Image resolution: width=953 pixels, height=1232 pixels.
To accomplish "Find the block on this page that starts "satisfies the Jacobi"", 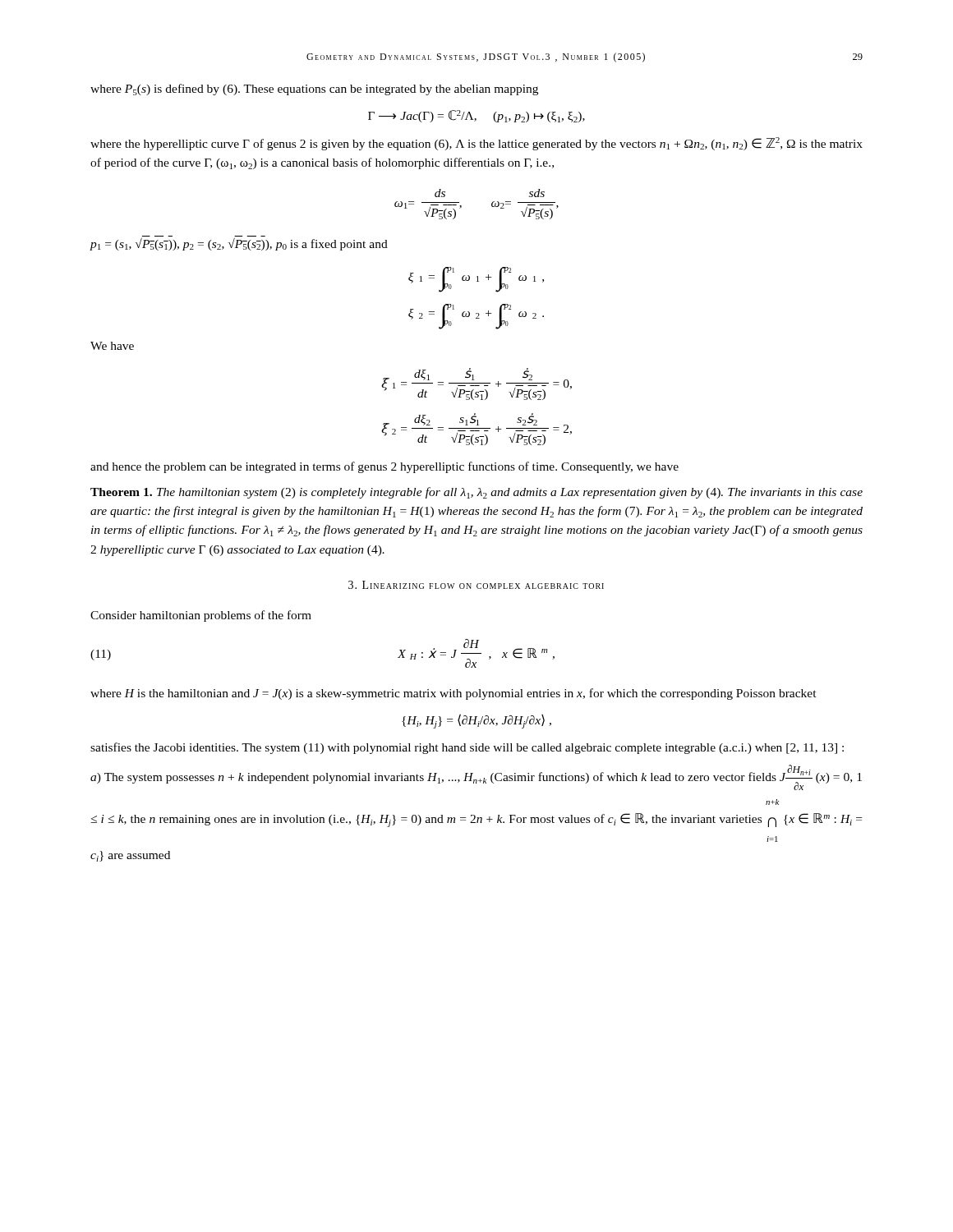I will click(468, 747).
